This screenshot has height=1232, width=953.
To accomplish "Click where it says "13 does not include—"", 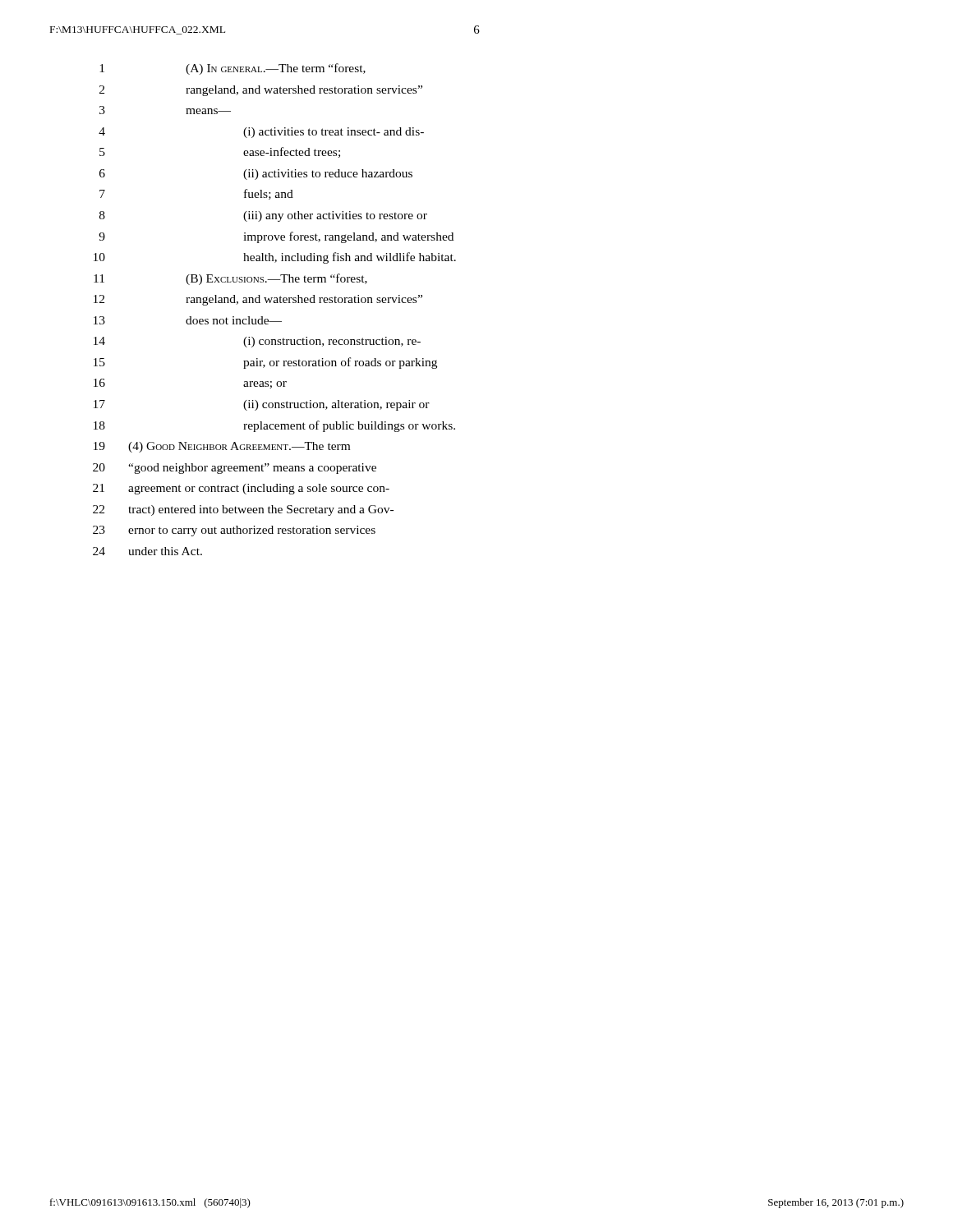I will point(188,320).
